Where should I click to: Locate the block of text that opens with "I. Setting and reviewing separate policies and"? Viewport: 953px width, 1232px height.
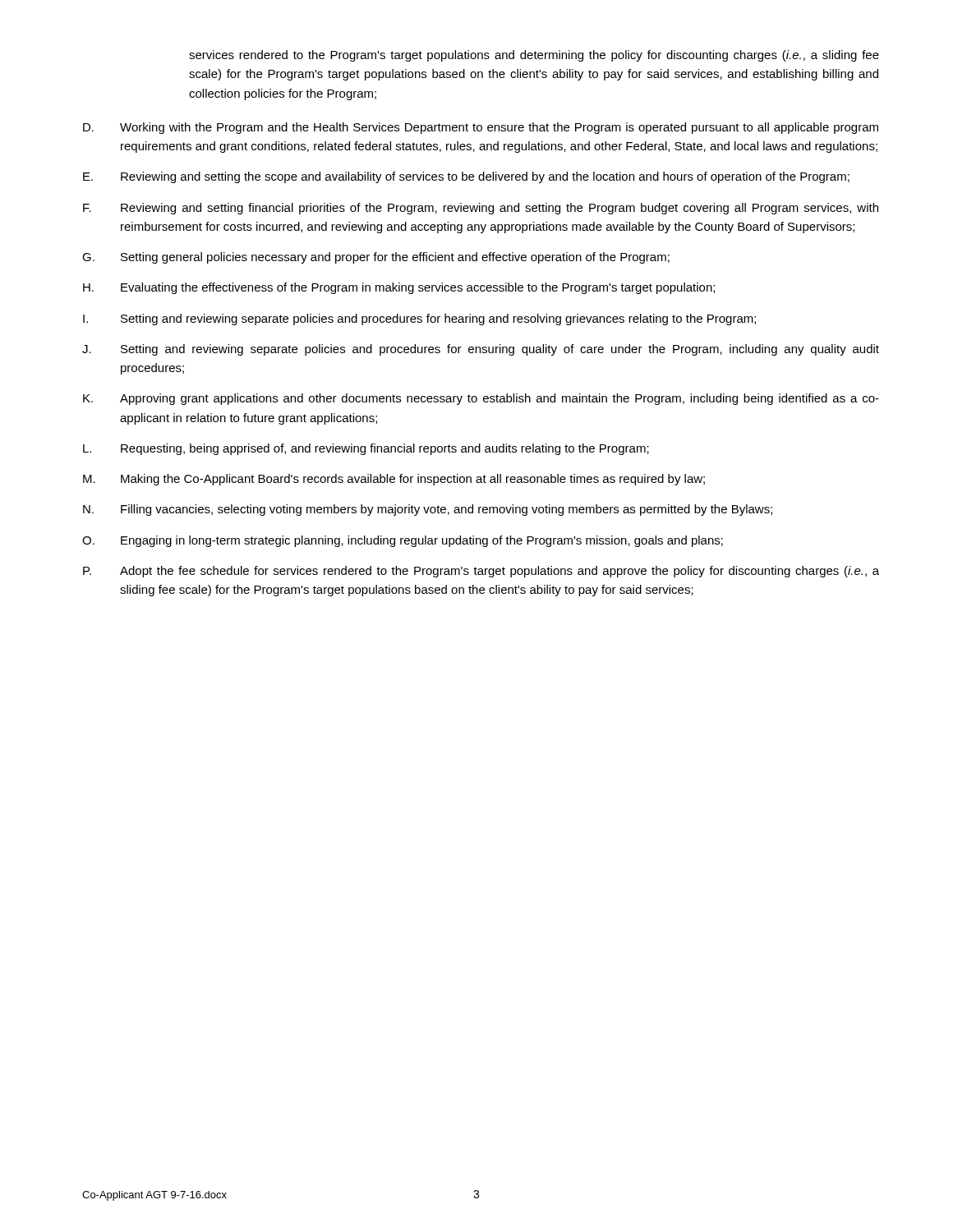point(481,318)
